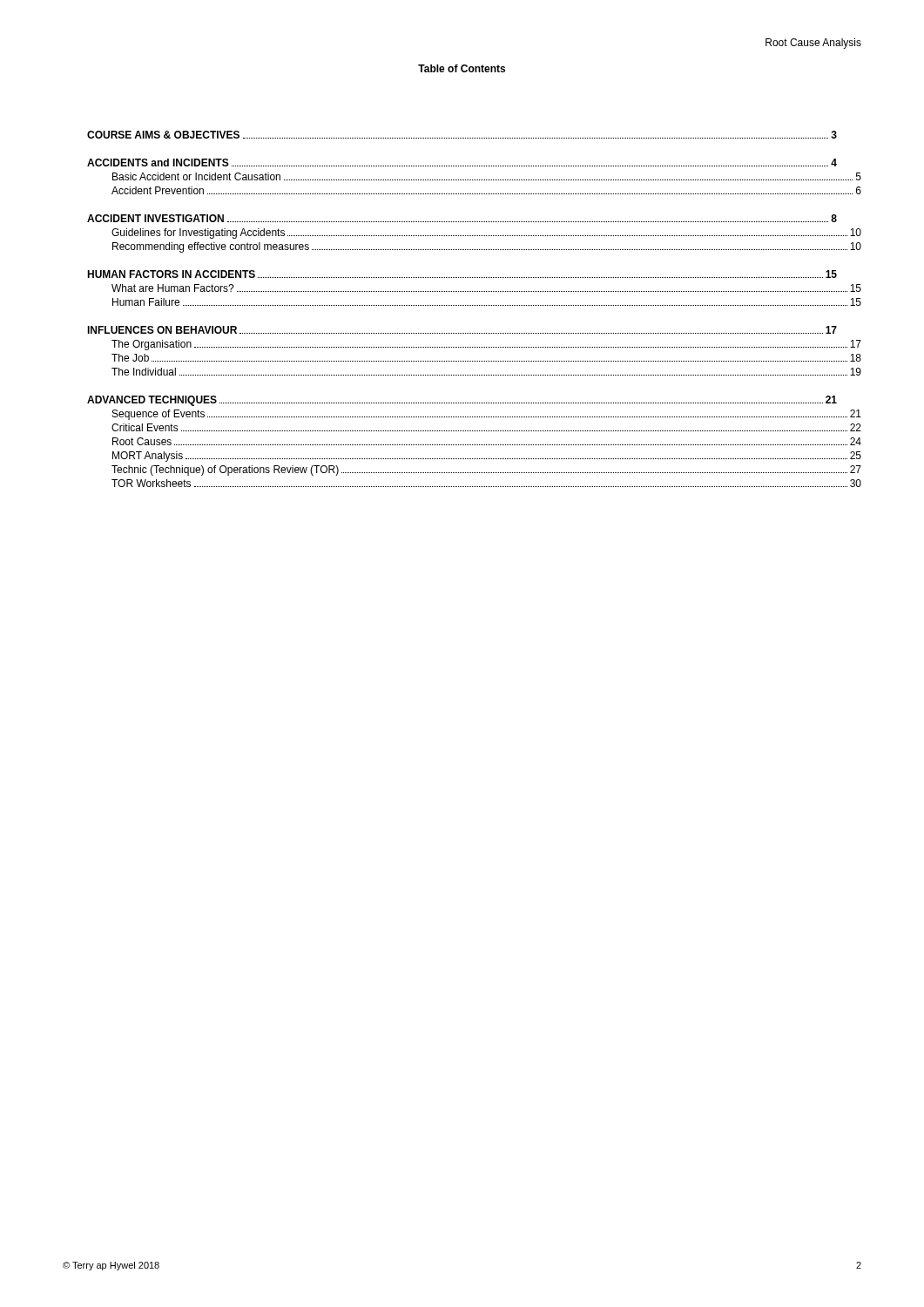Viewport: 924px width, 1307px height.
Task: Find the passage starting "Technic (Technique) of Operations Review (TOR)"
Action: (x=486, y=470)
